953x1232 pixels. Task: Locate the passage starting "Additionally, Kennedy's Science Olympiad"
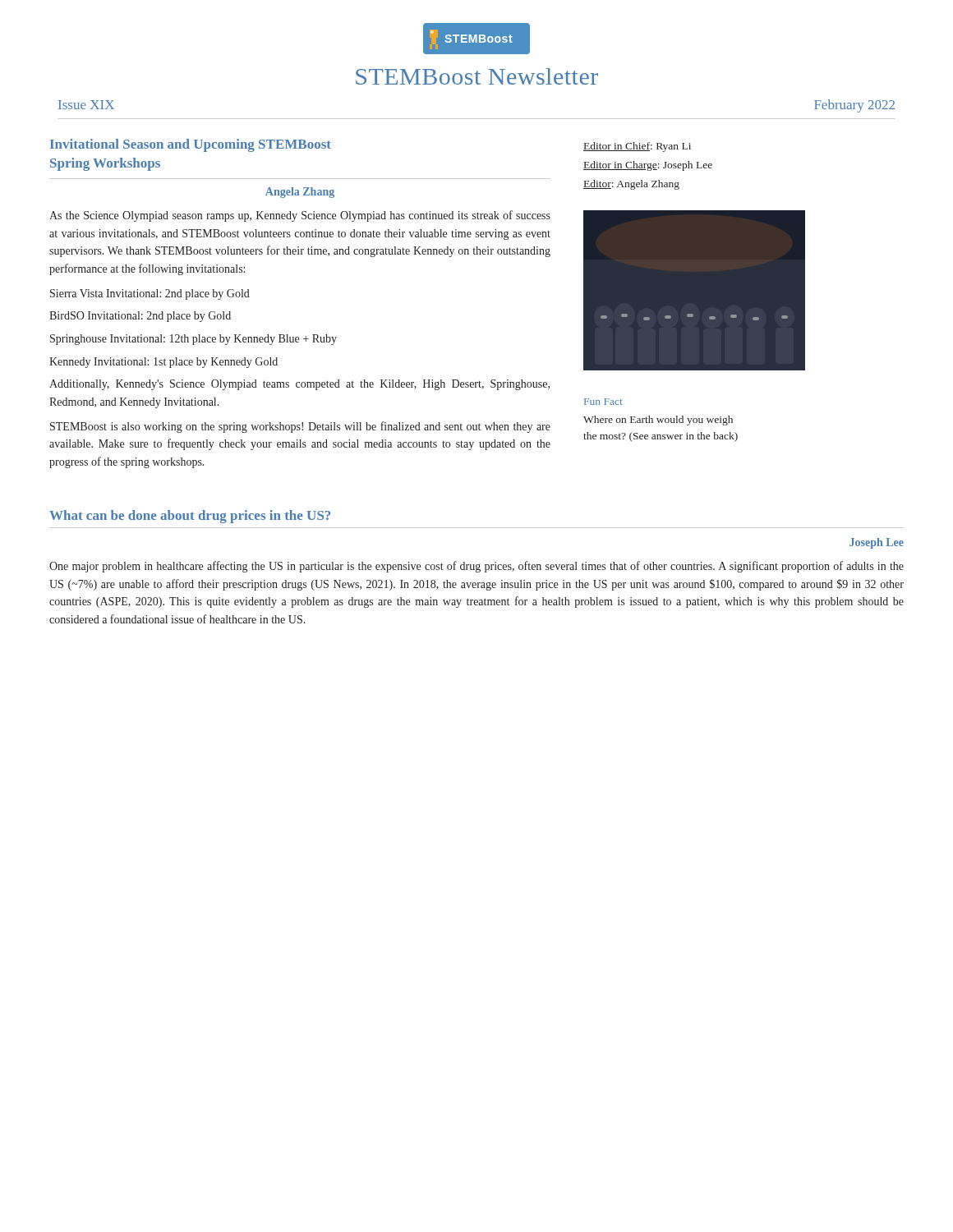pos(300,393)
